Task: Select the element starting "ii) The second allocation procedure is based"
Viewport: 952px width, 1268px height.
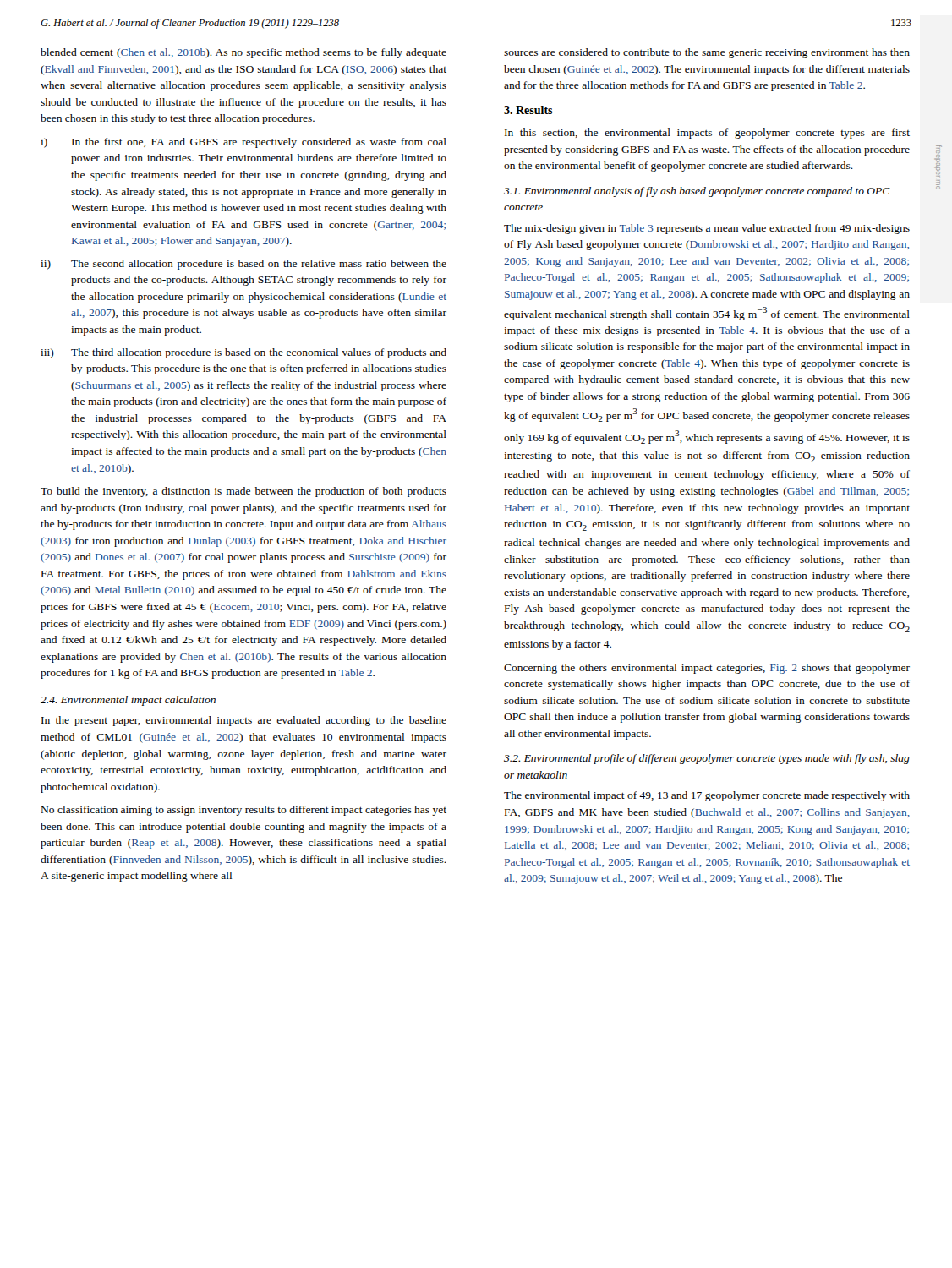Action: point(243,296)
